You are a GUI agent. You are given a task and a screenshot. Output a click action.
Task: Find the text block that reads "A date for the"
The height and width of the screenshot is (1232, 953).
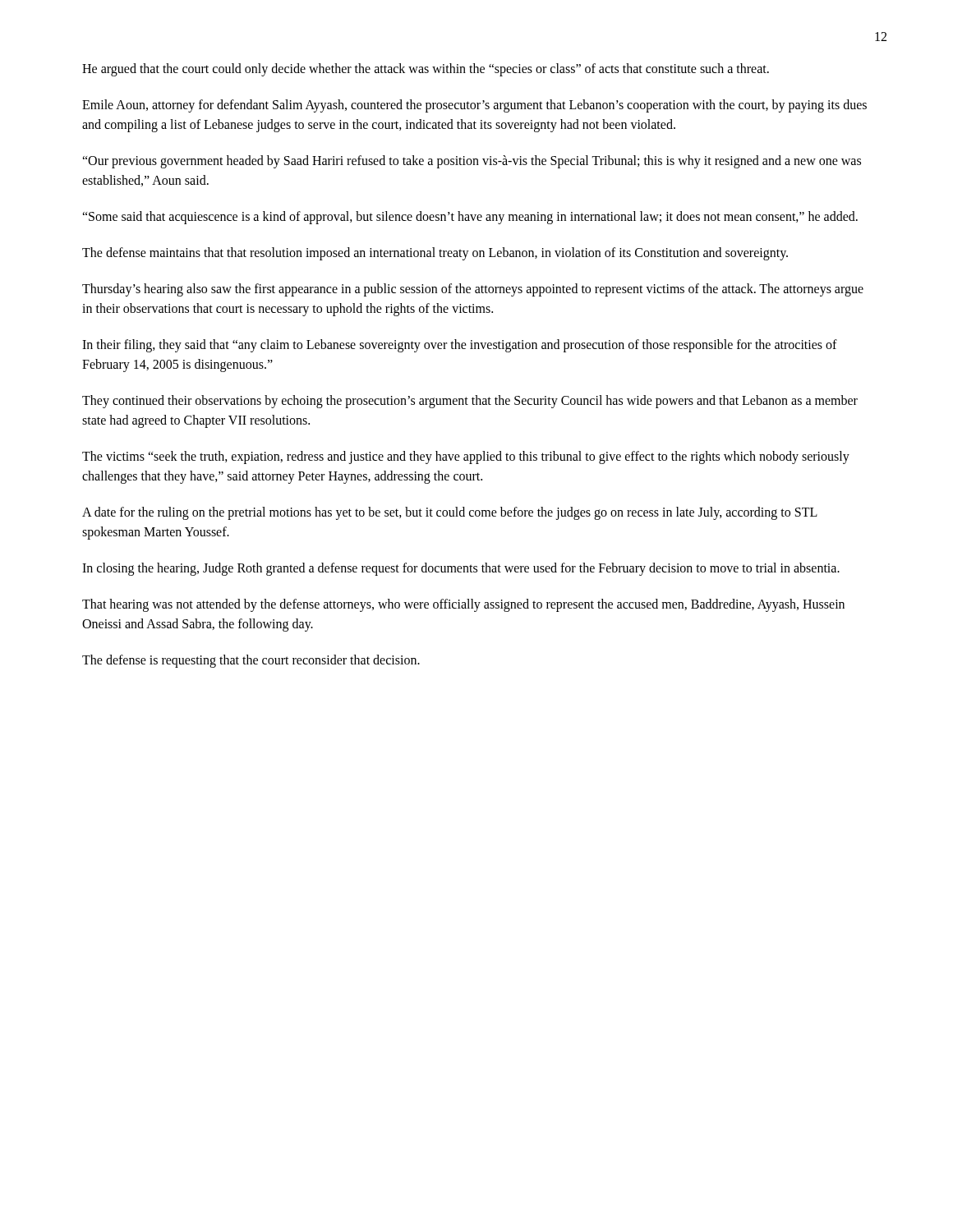click(x=450, y=522)
